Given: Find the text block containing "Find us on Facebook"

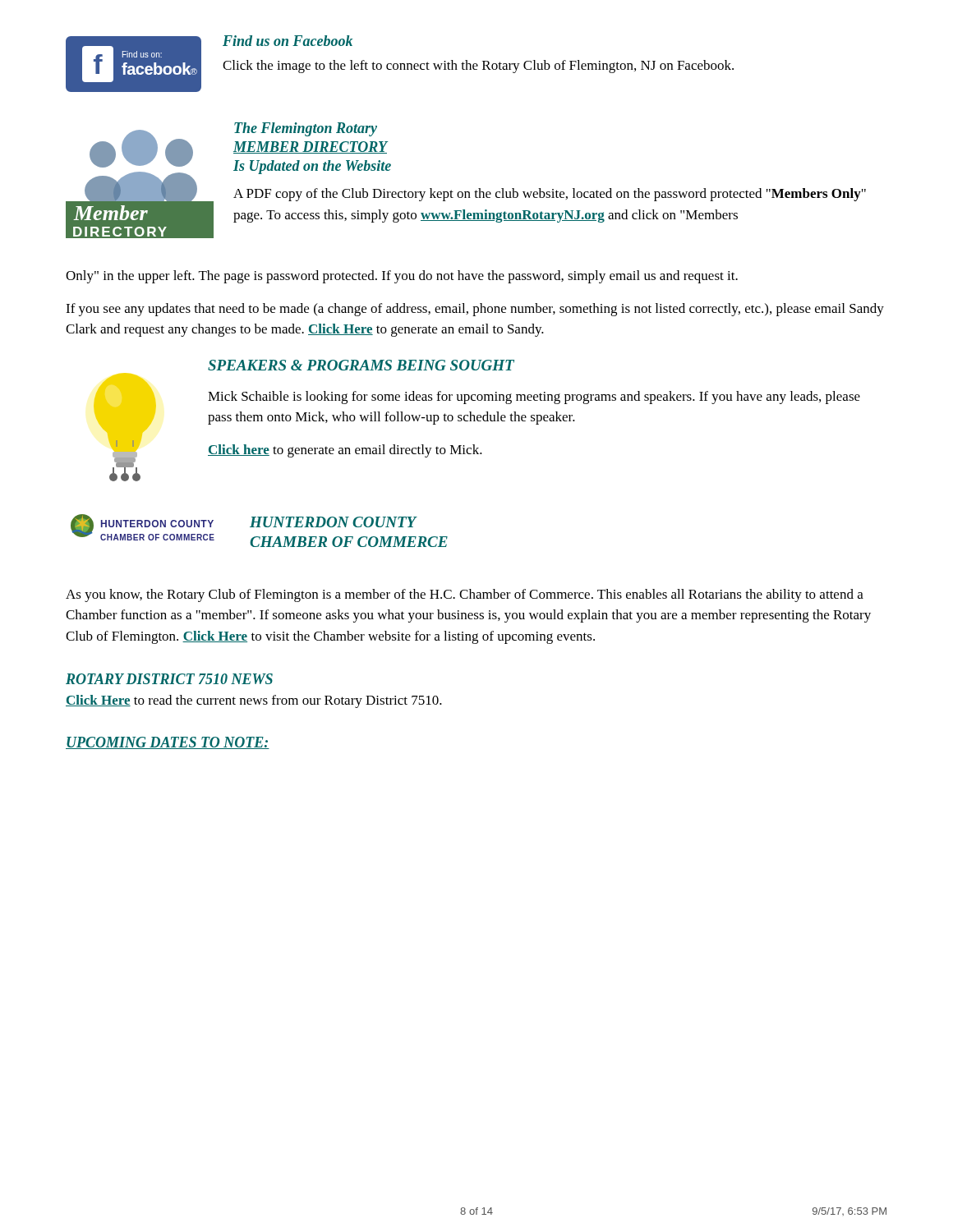Looking at the screenshot, I should click(555, 54).
